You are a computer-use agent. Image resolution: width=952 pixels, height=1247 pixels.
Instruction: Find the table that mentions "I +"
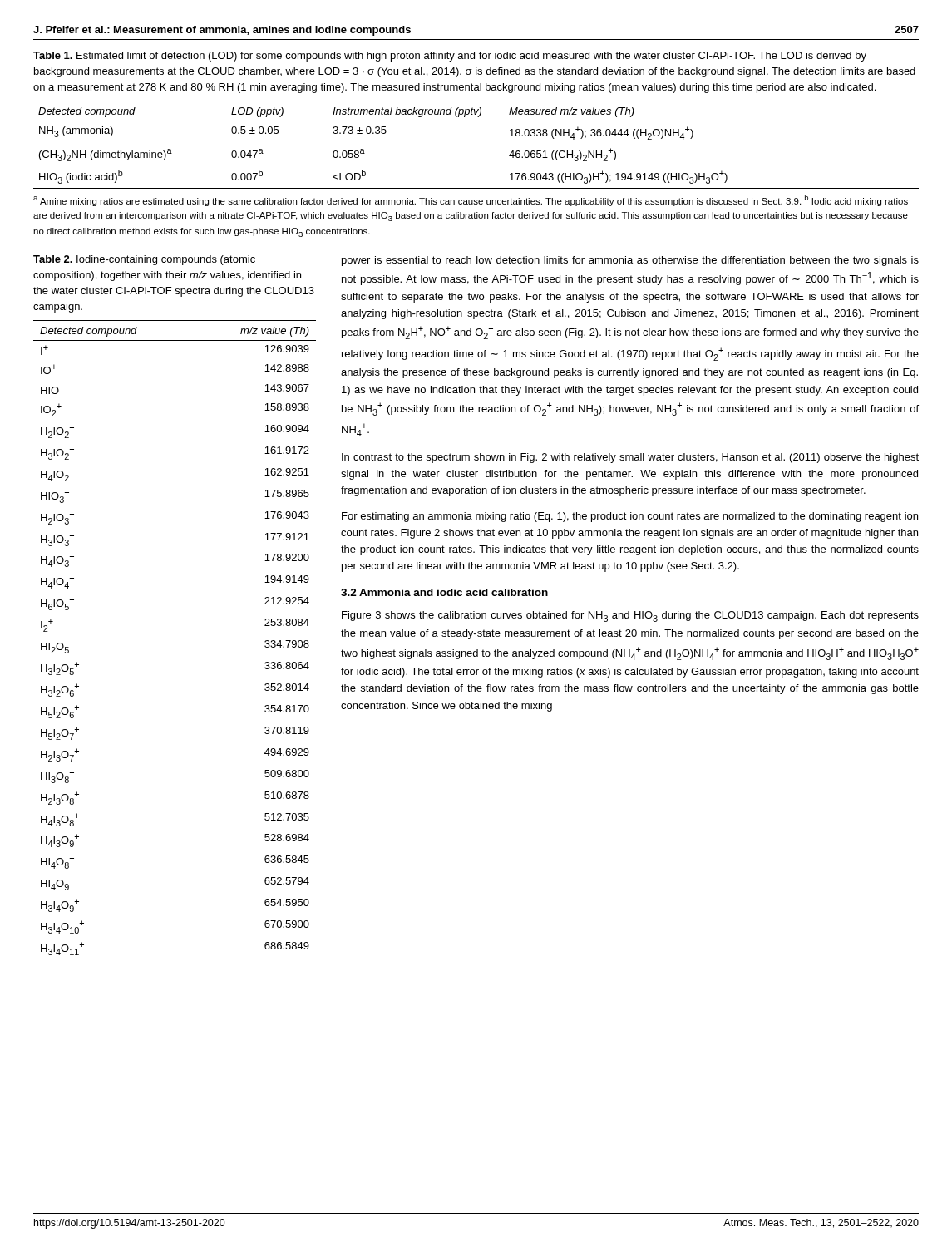[x=175, y=640]
